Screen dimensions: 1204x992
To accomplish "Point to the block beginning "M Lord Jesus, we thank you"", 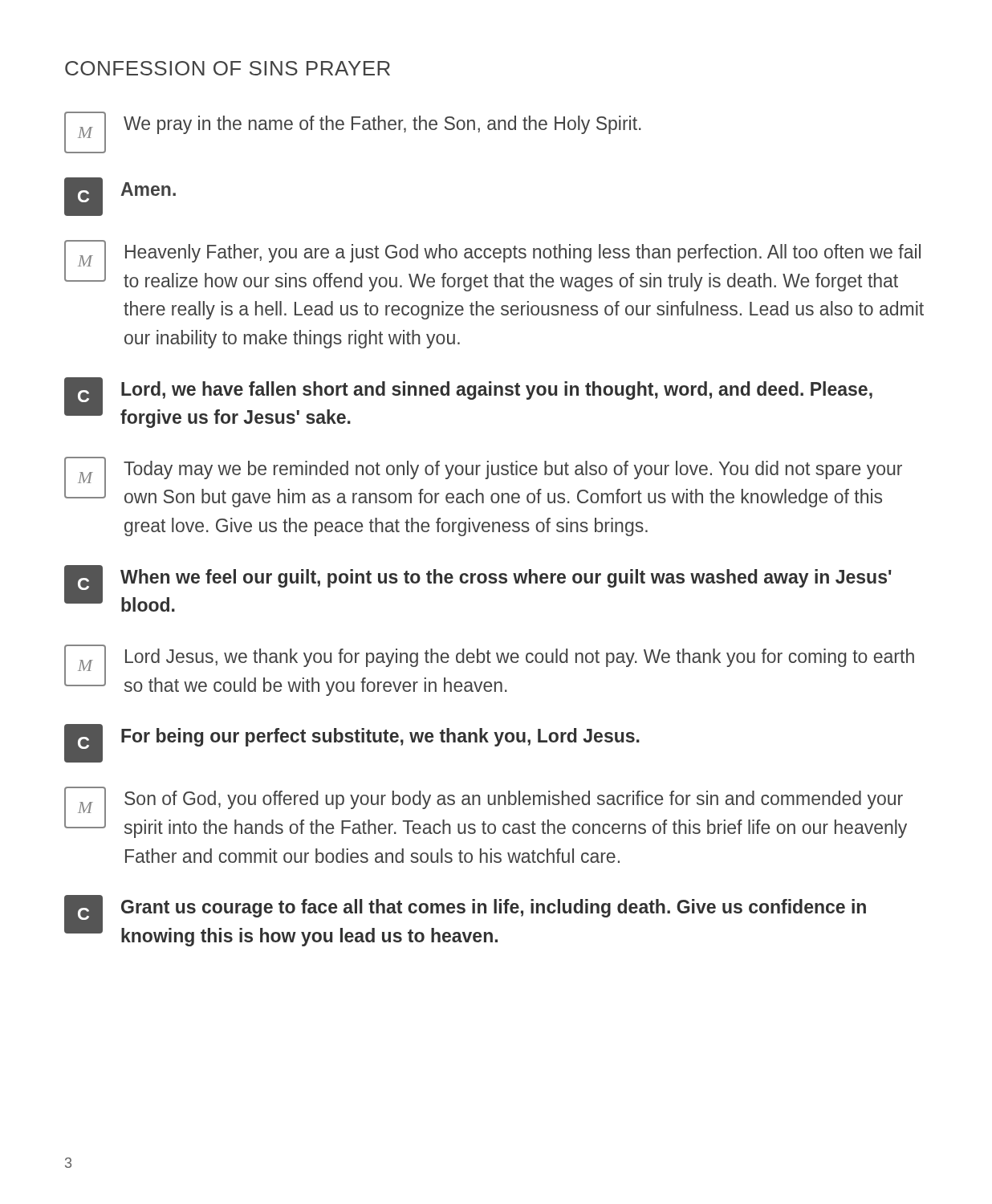I will tap(496, 672).
